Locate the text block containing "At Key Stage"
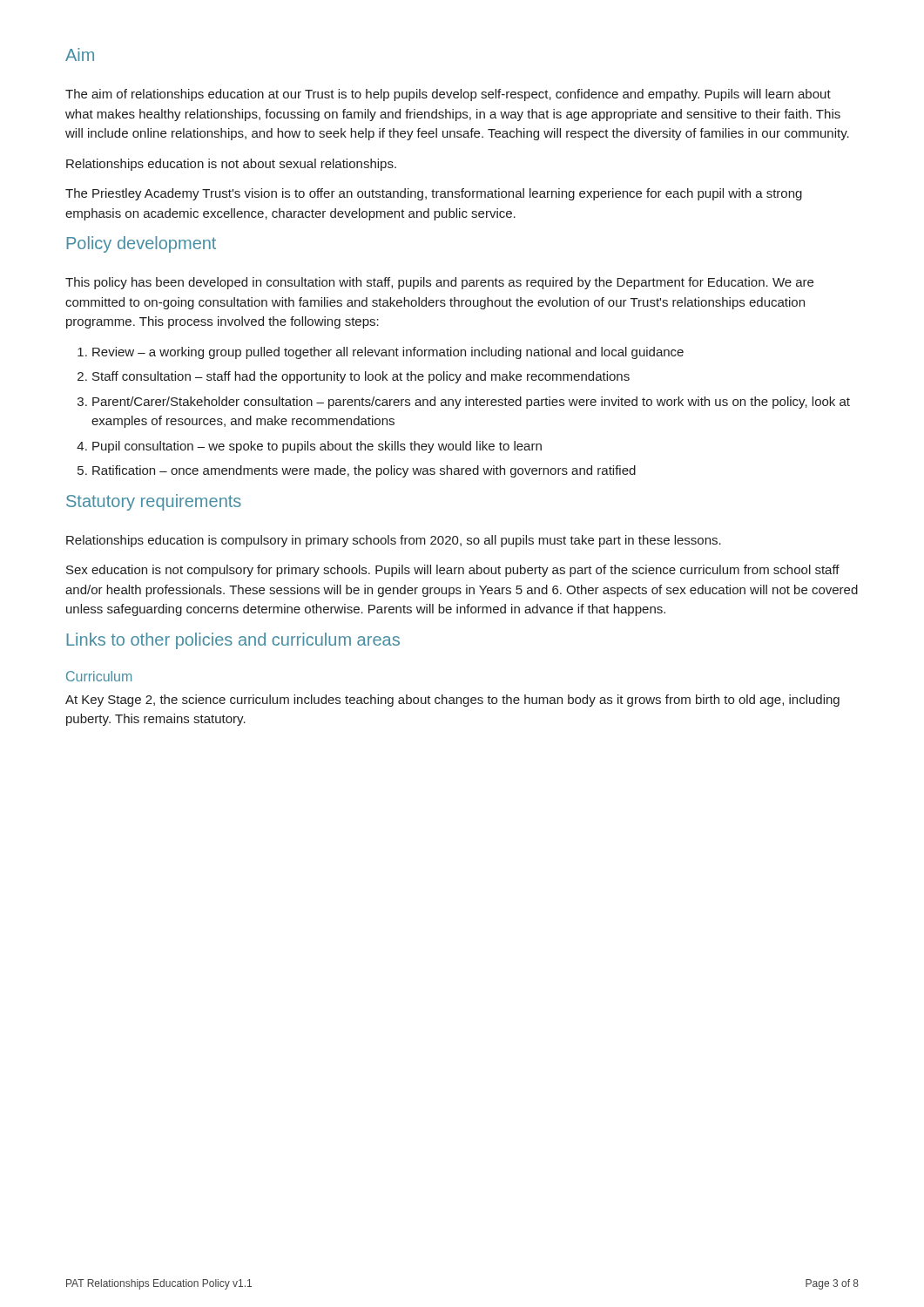Image resolution: width=924 pixels, height=1307 pixels. pos(462,709)
